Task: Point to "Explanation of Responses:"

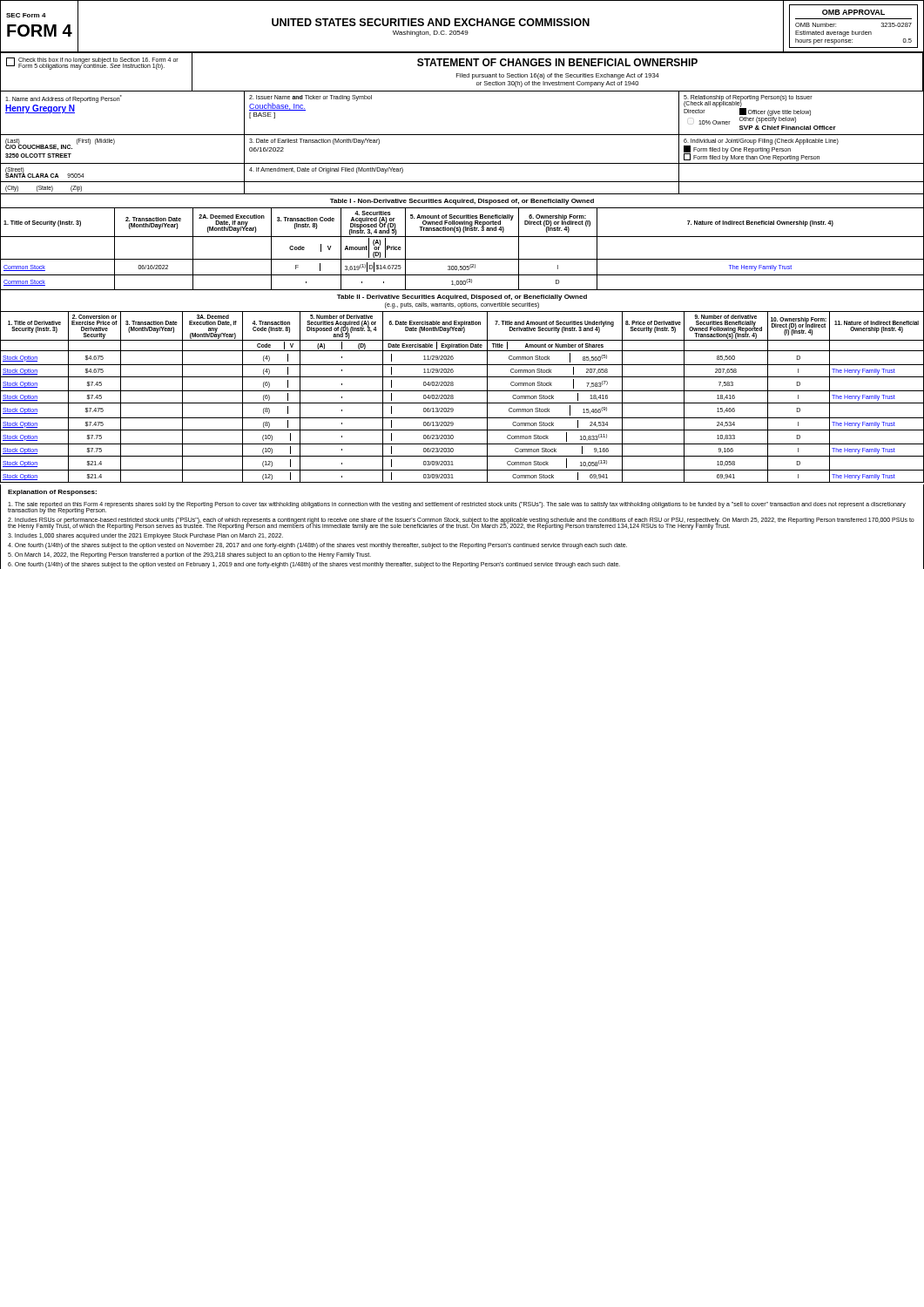Action: point(53,492)
